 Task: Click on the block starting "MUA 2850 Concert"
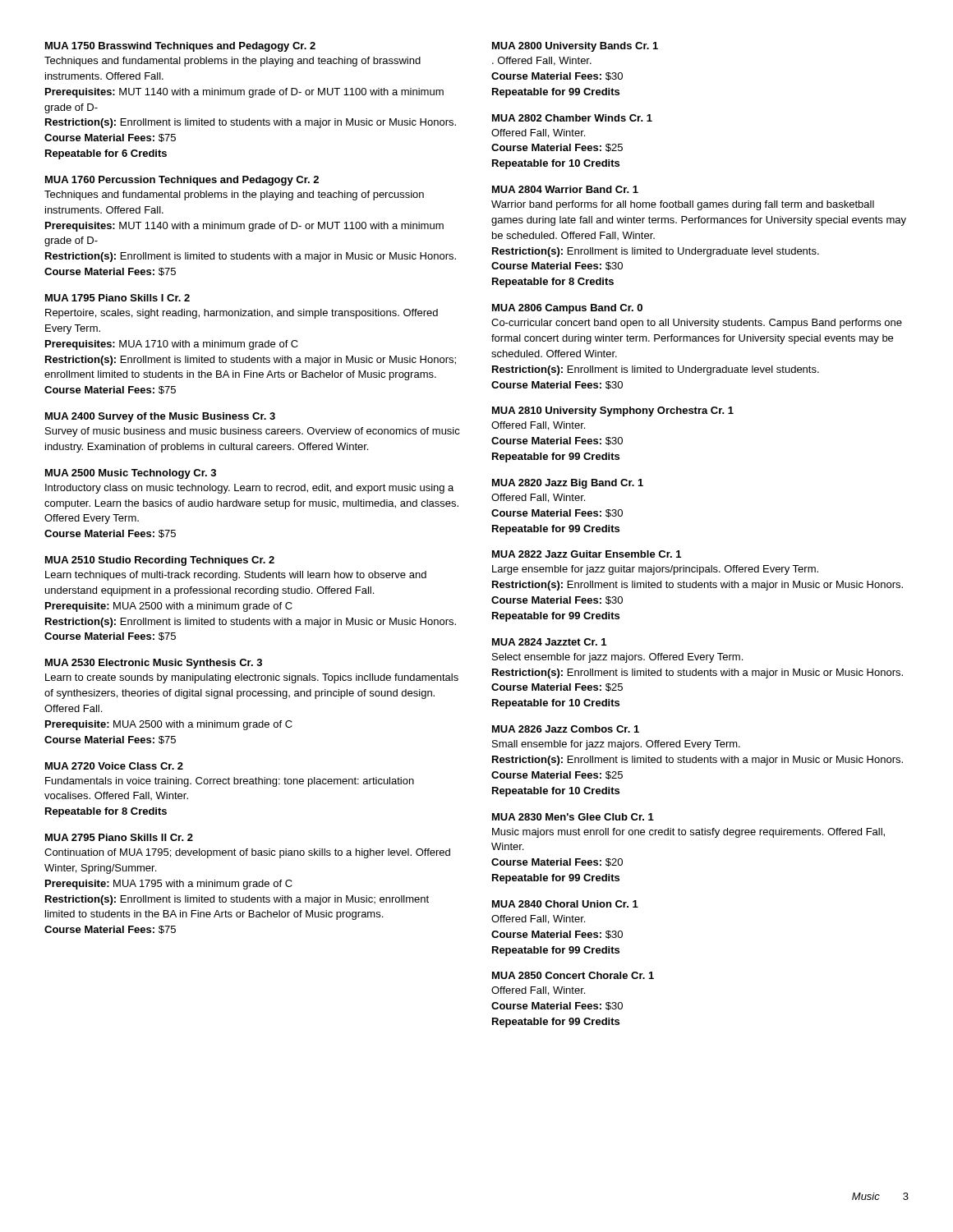pos(573,975)
